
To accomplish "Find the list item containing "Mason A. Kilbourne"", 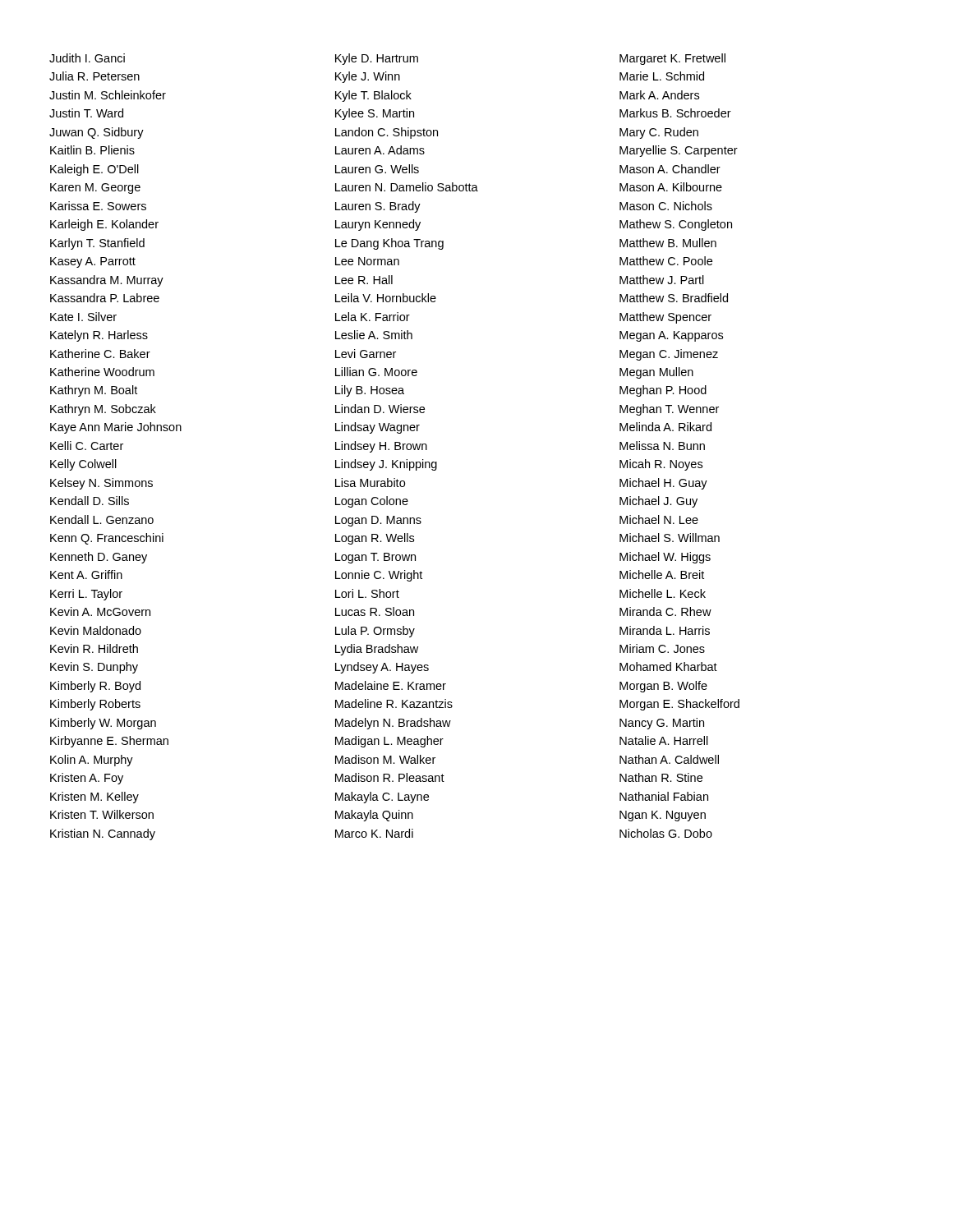I will coord(671,188).
